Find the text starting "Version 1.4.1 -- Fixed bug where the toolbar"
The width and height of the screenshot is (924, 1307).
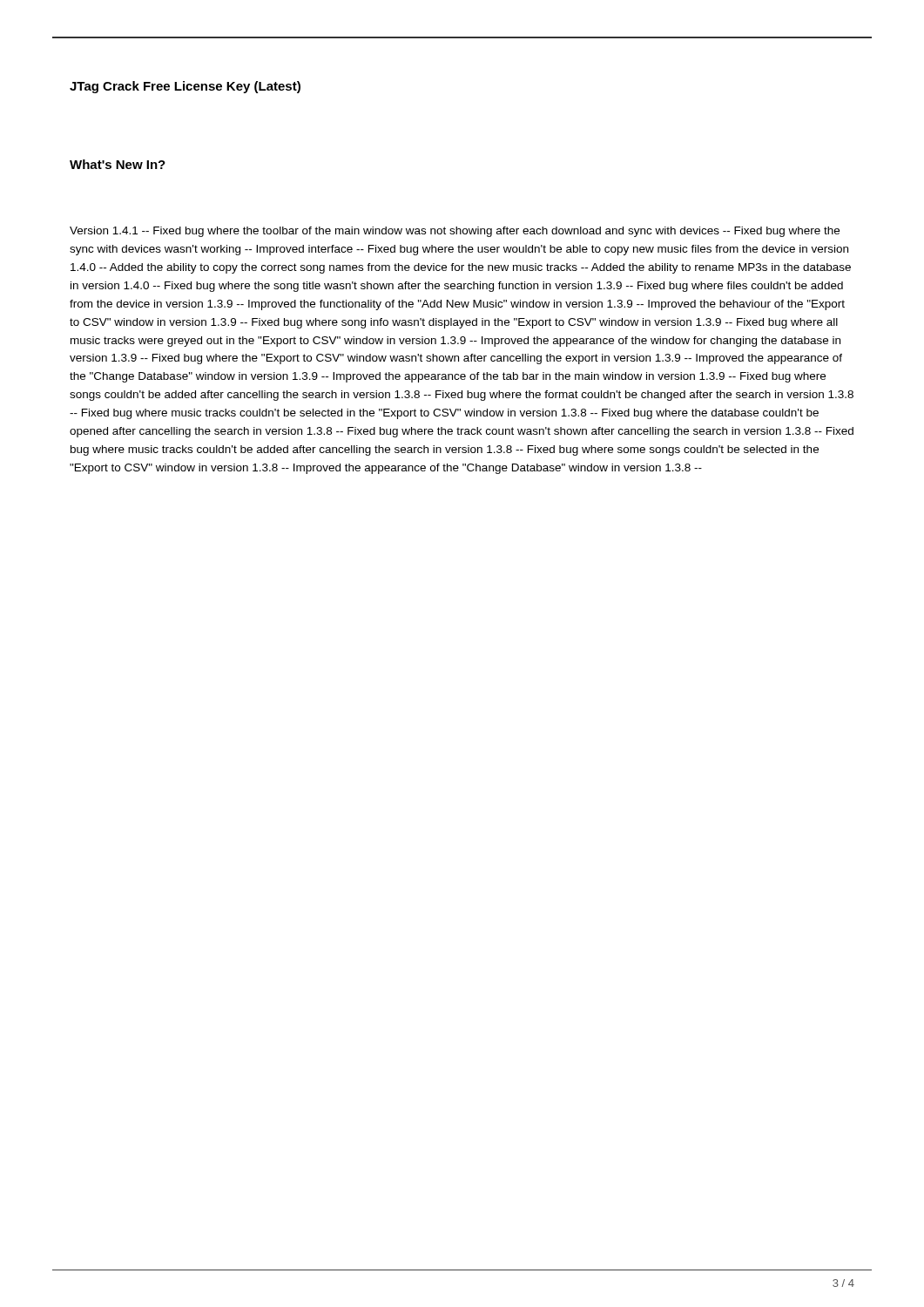coord(462,349)
